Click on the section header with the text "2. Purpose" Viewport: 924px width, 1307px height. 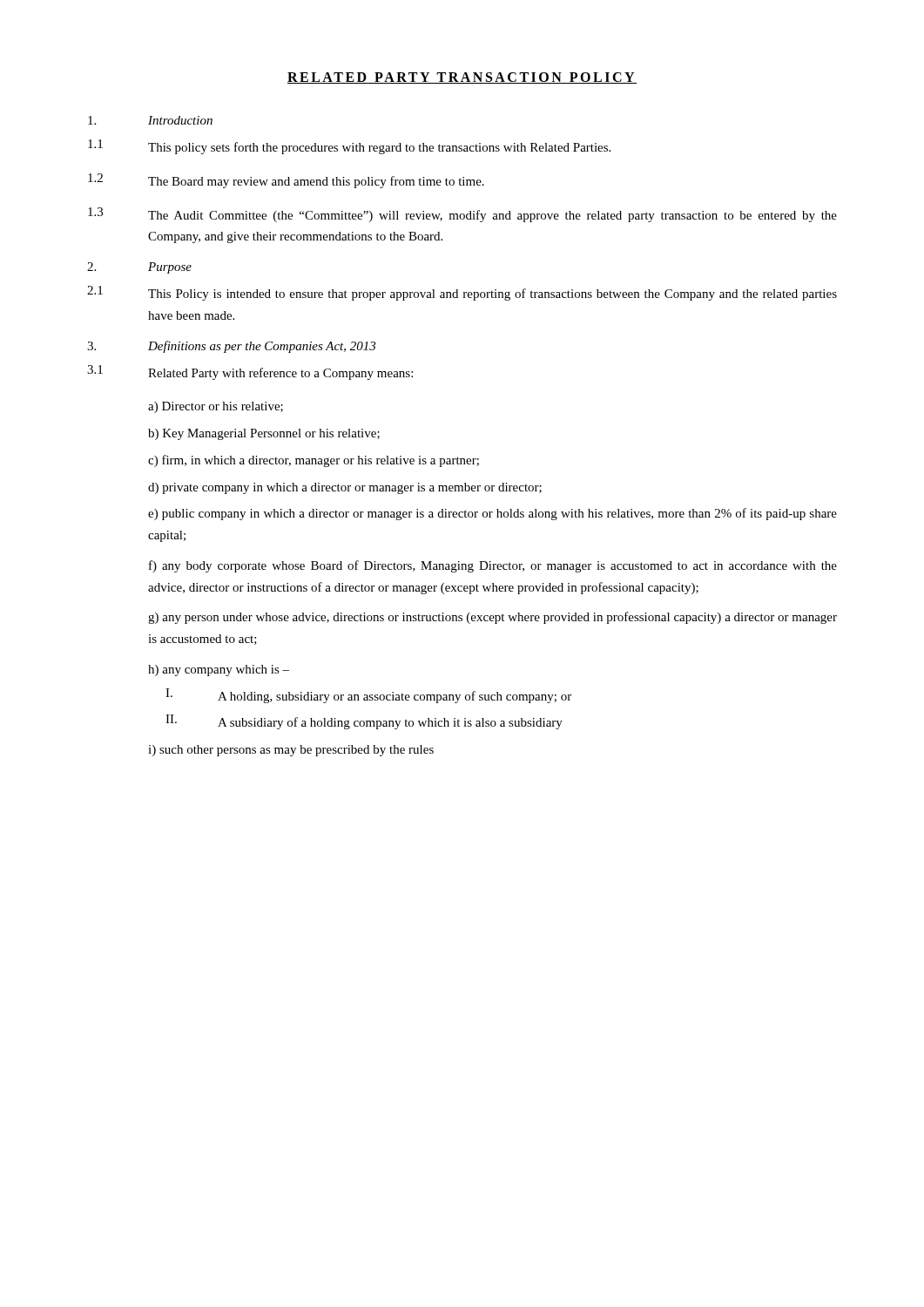139,267
